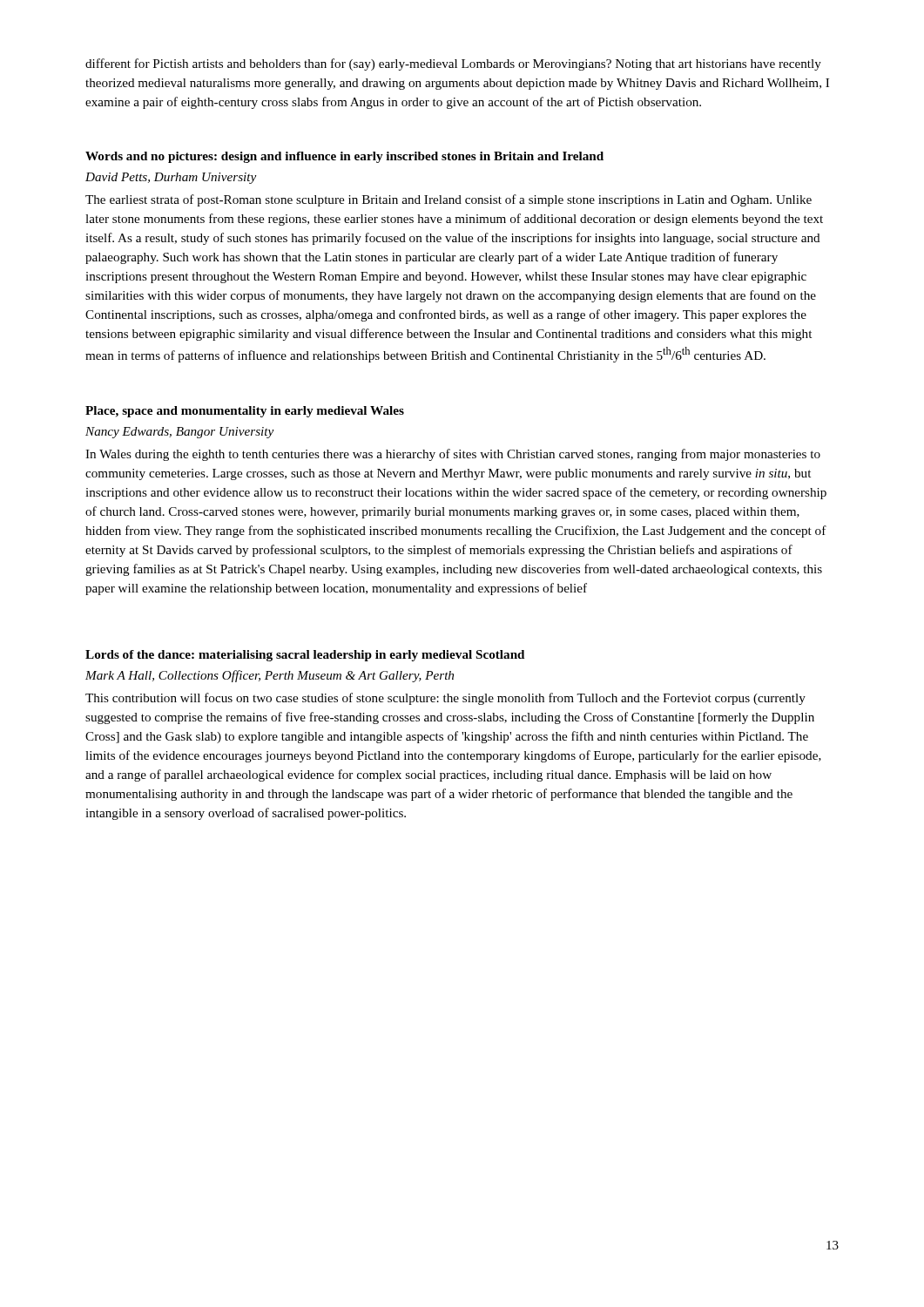Find the text that says "Nancy Edwards, Bangor University"

[179, 433]
